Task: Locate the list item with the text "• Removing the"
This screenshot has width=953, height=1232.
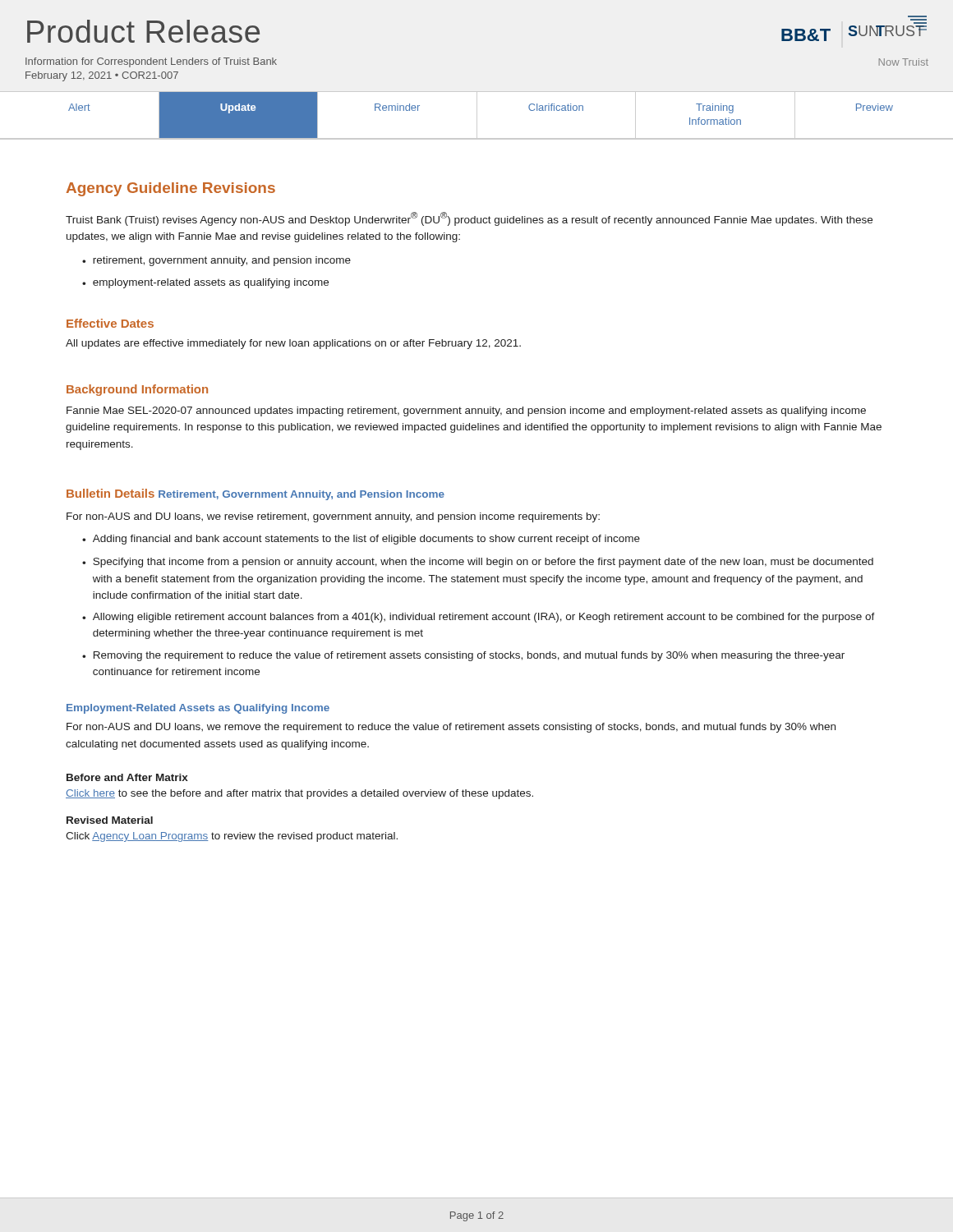Action: pyautogui.click(x=485, y=664)
